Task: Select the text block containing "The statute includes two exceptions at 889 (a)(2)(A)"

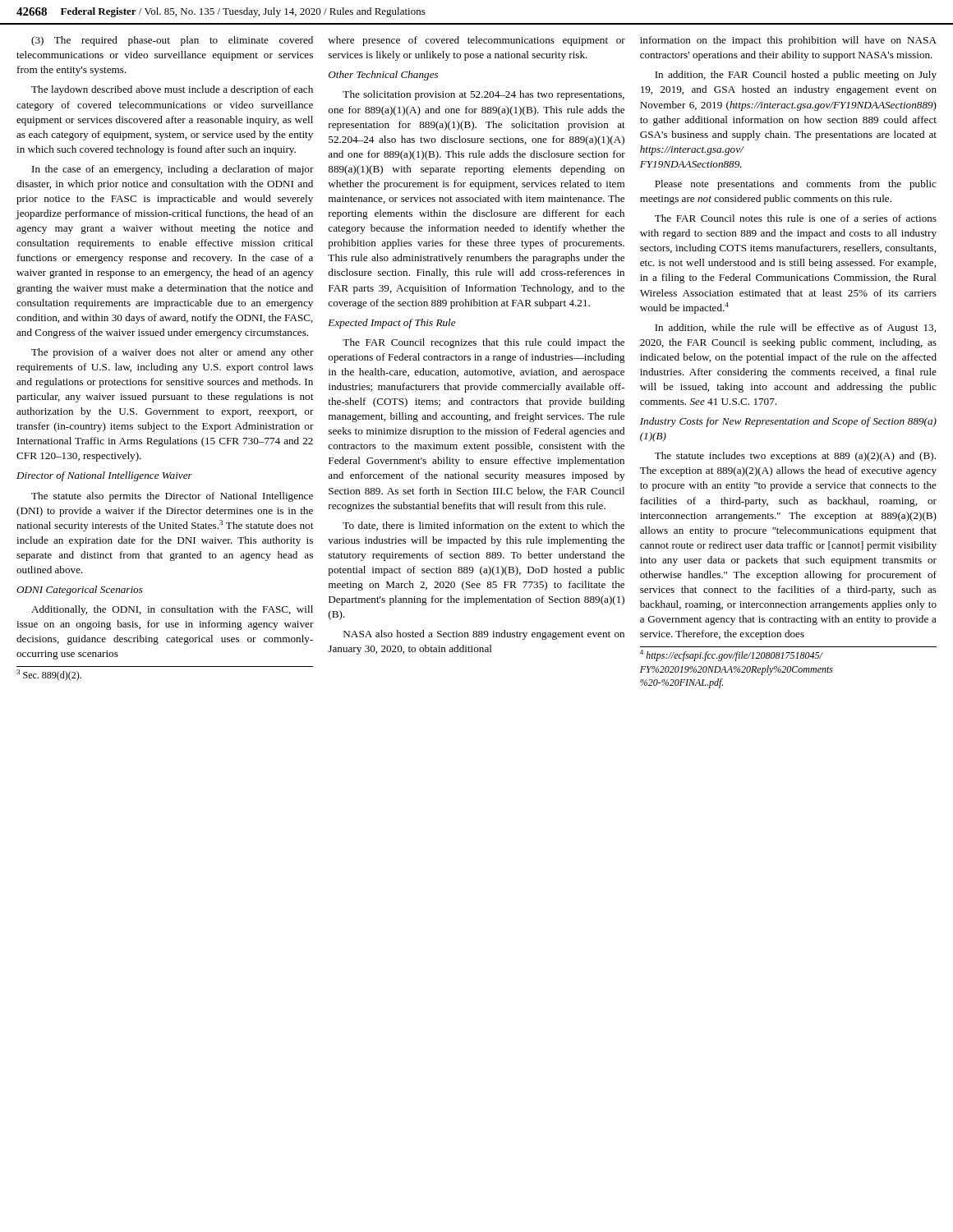Action: click(788, 545)
